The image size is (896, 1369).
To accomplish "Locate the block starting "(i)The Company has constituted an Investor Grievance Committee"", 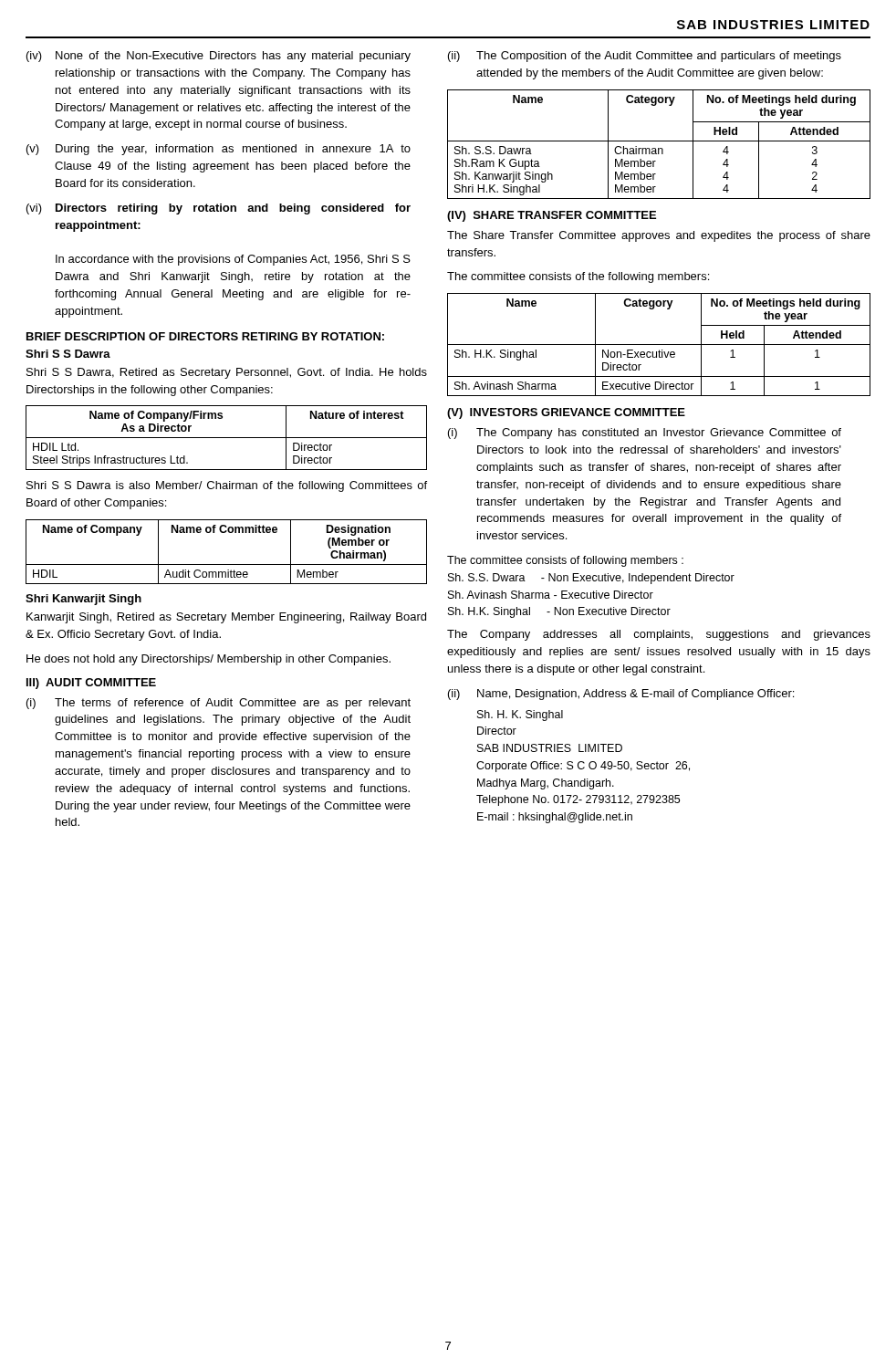I will 644,485.
